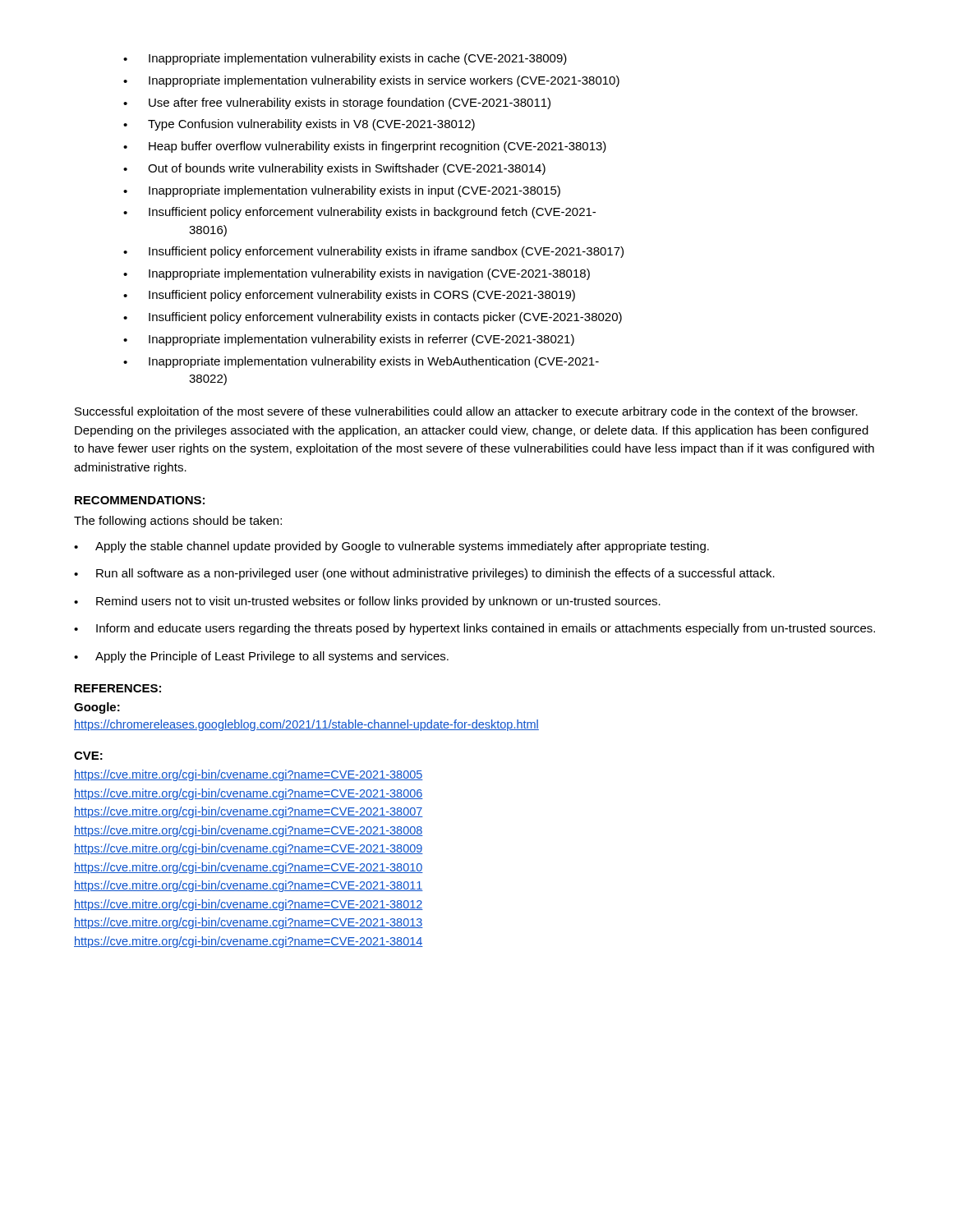Click on the passage starting "• Inform and educate users"
This screenshot has height=1232, width=953.
tap(476, 629)
